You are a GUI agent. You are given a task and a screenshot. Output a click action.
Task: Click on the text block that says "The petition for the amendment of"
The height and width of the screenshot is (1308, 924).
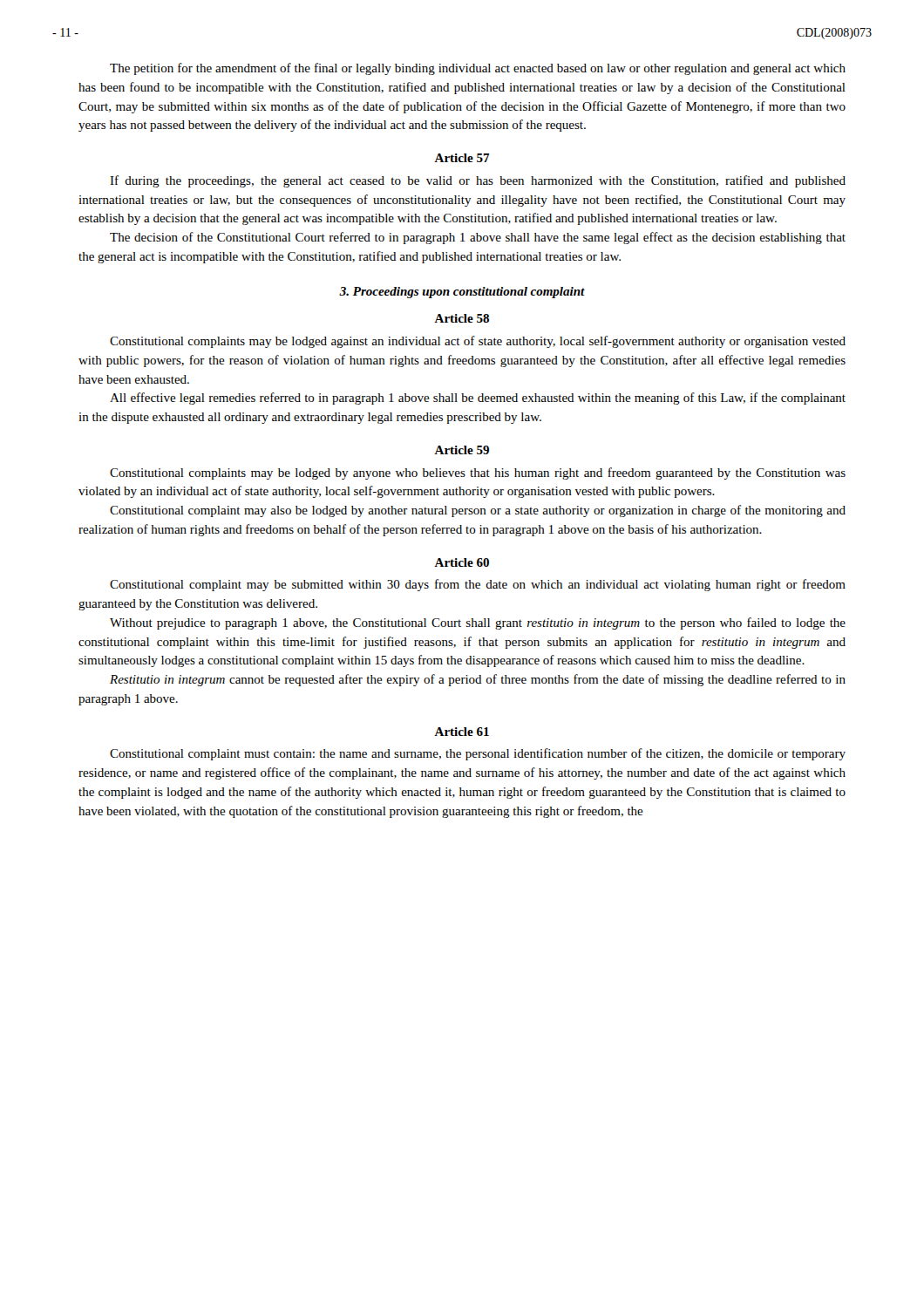tap(462, 97)
